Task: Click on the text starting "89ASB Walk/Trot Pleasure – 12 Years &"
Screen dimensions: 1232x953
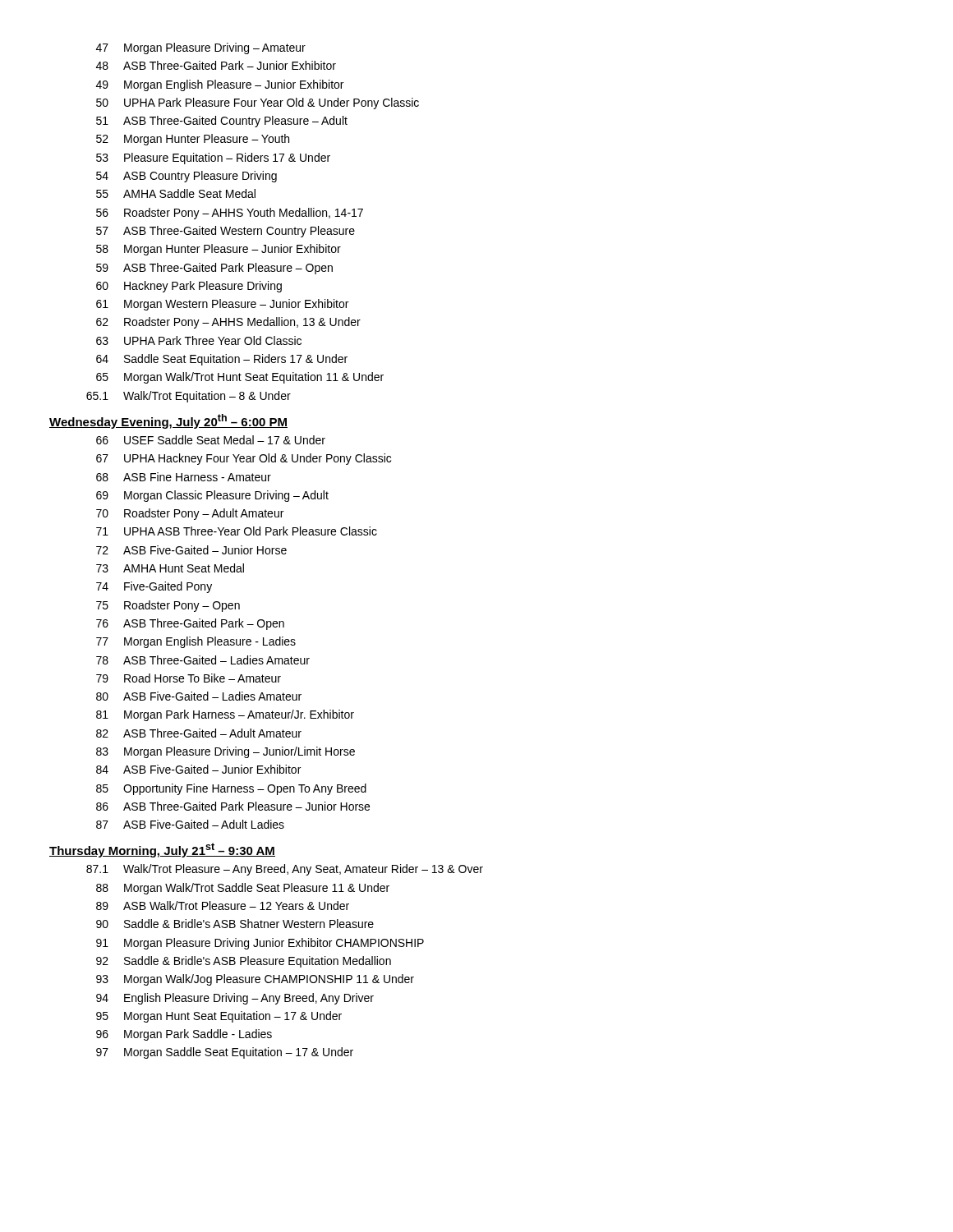Action: coord(223,906)
